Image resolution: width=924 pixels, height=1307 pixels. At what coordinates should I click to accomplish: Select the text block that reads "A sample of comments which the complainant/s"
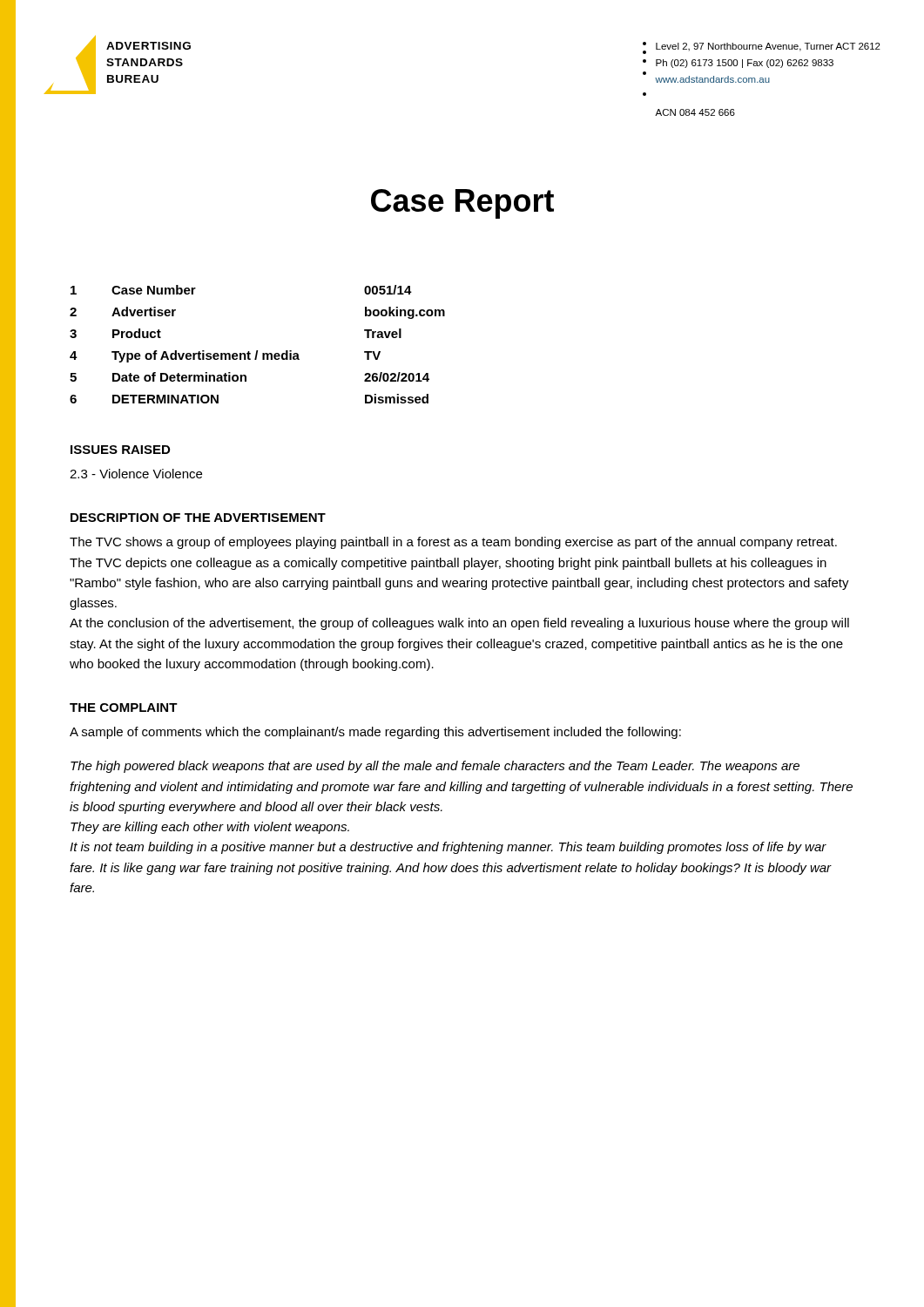(462, 732)
